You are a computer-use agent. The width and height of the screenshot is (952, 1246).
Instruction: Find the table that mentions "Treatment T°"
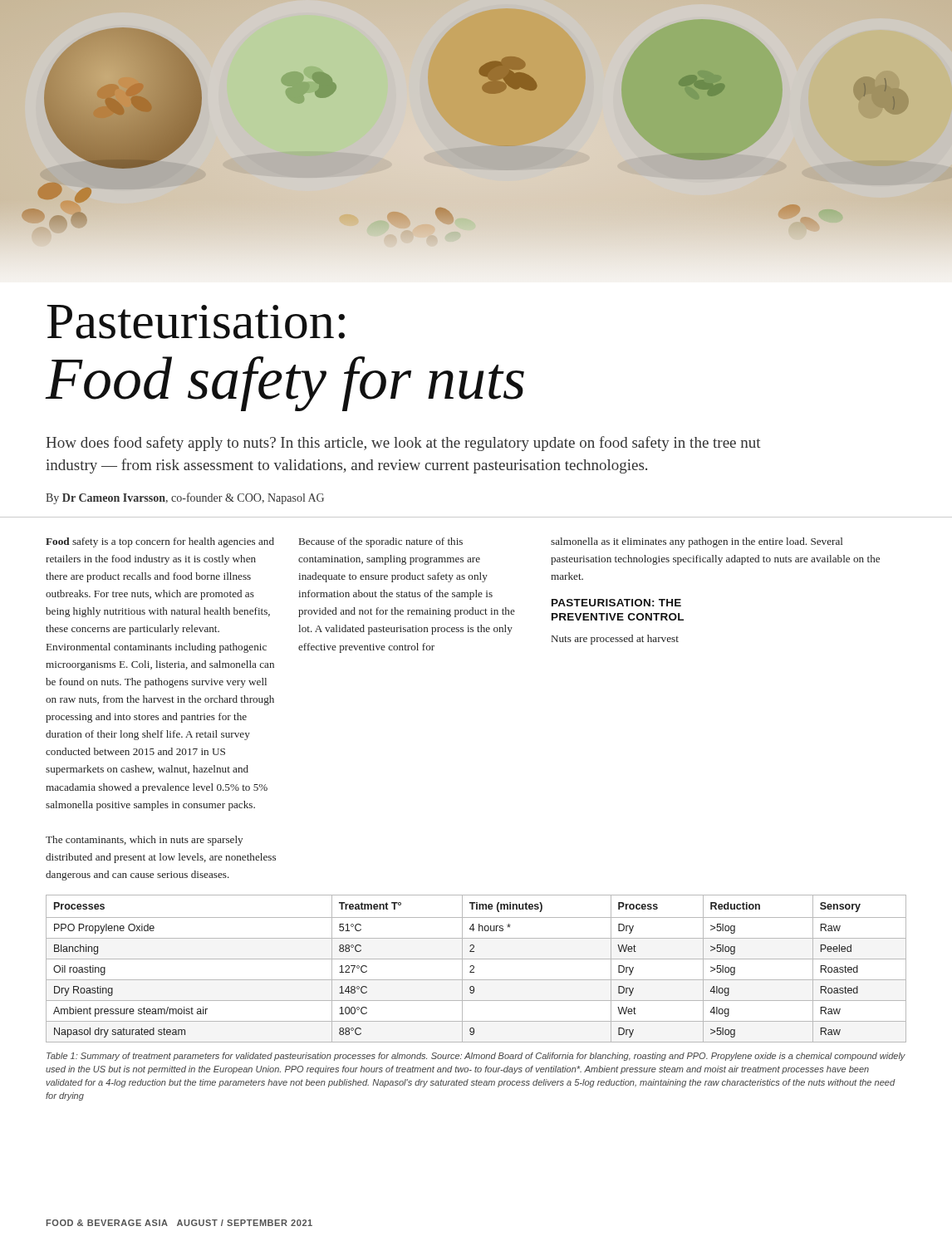[476, 969]
